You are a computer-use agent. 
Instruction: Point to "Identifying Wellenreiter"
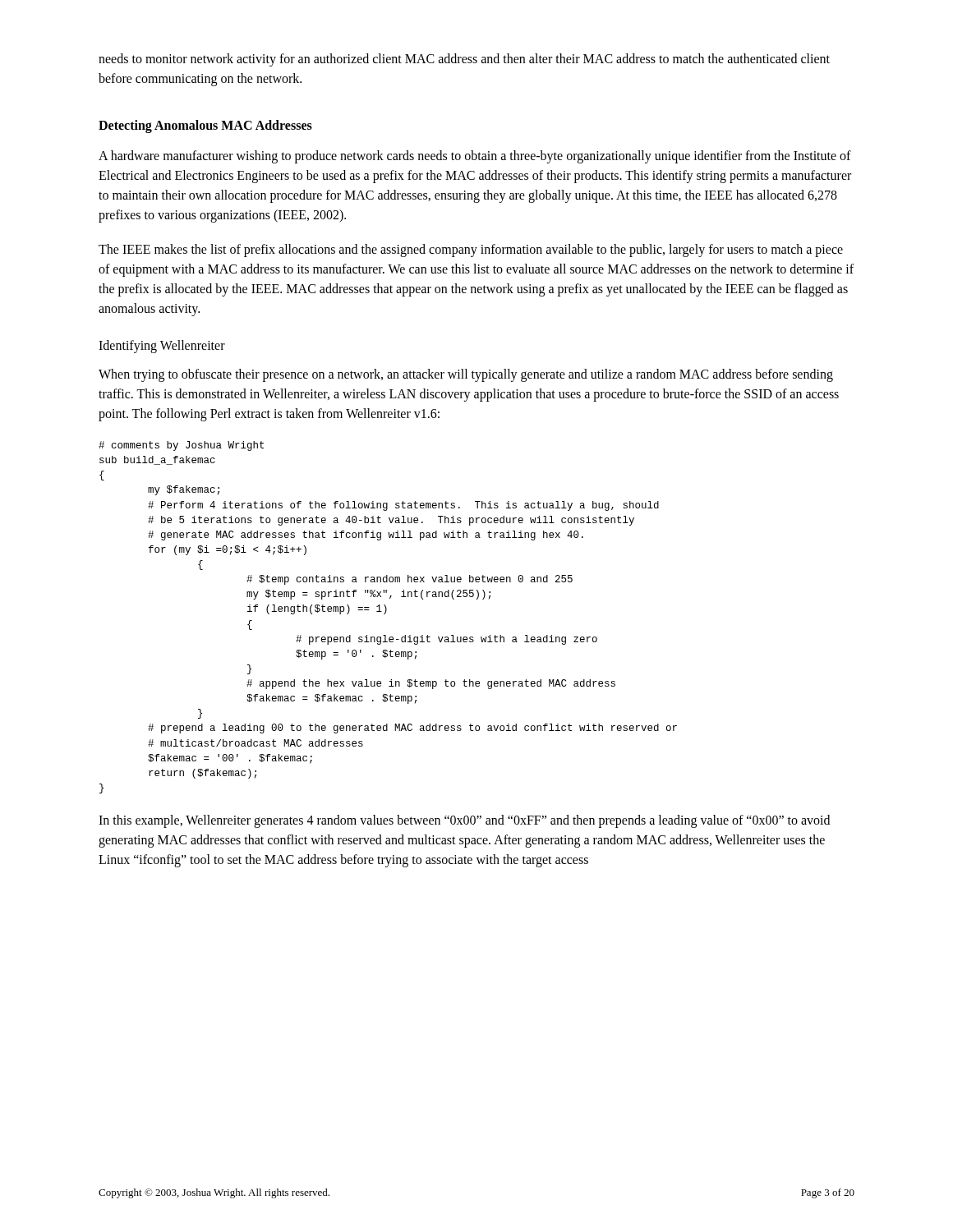point(162,345)
